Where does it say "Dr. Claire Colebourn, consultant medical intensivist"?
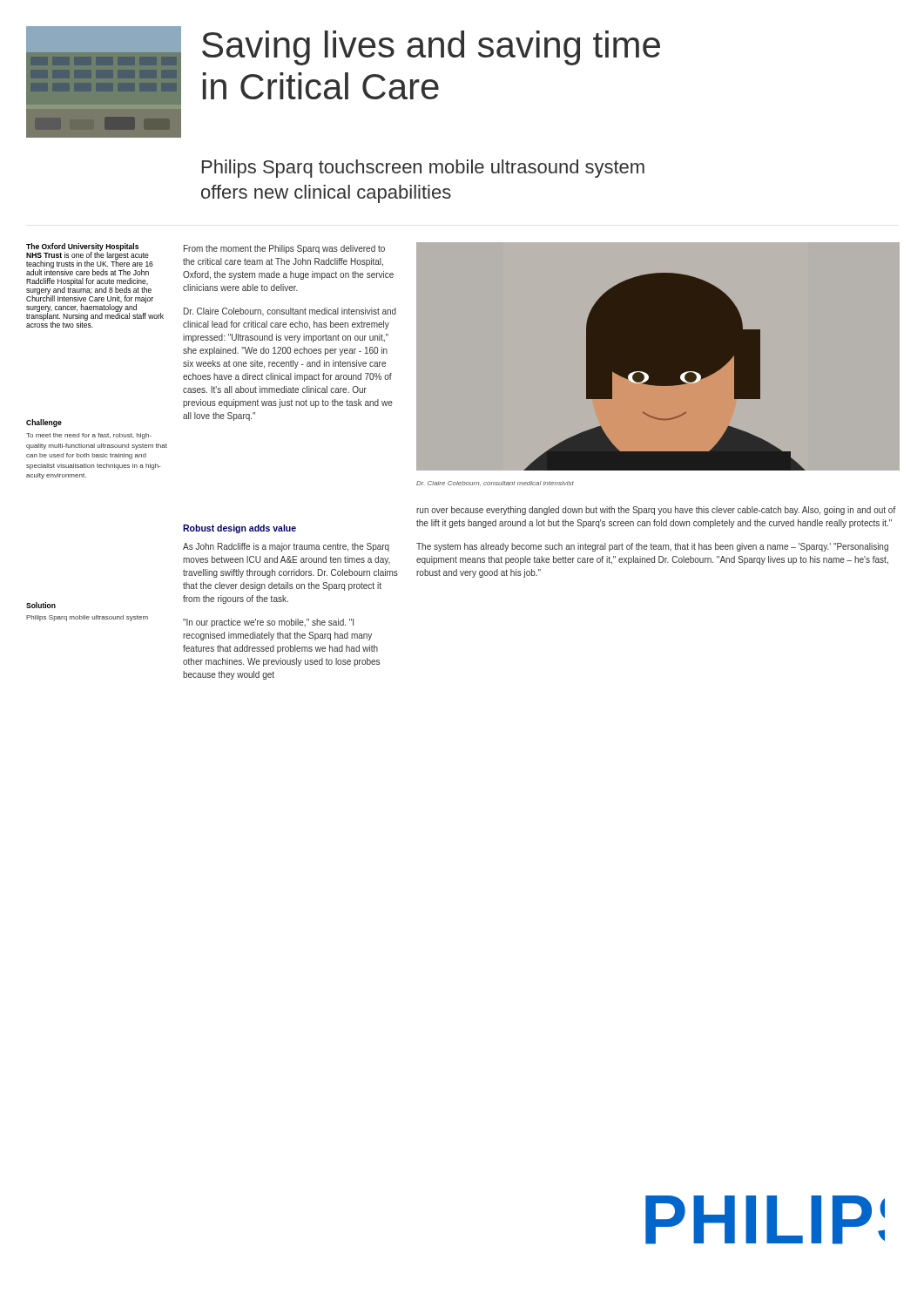 [x=495, y=484]
